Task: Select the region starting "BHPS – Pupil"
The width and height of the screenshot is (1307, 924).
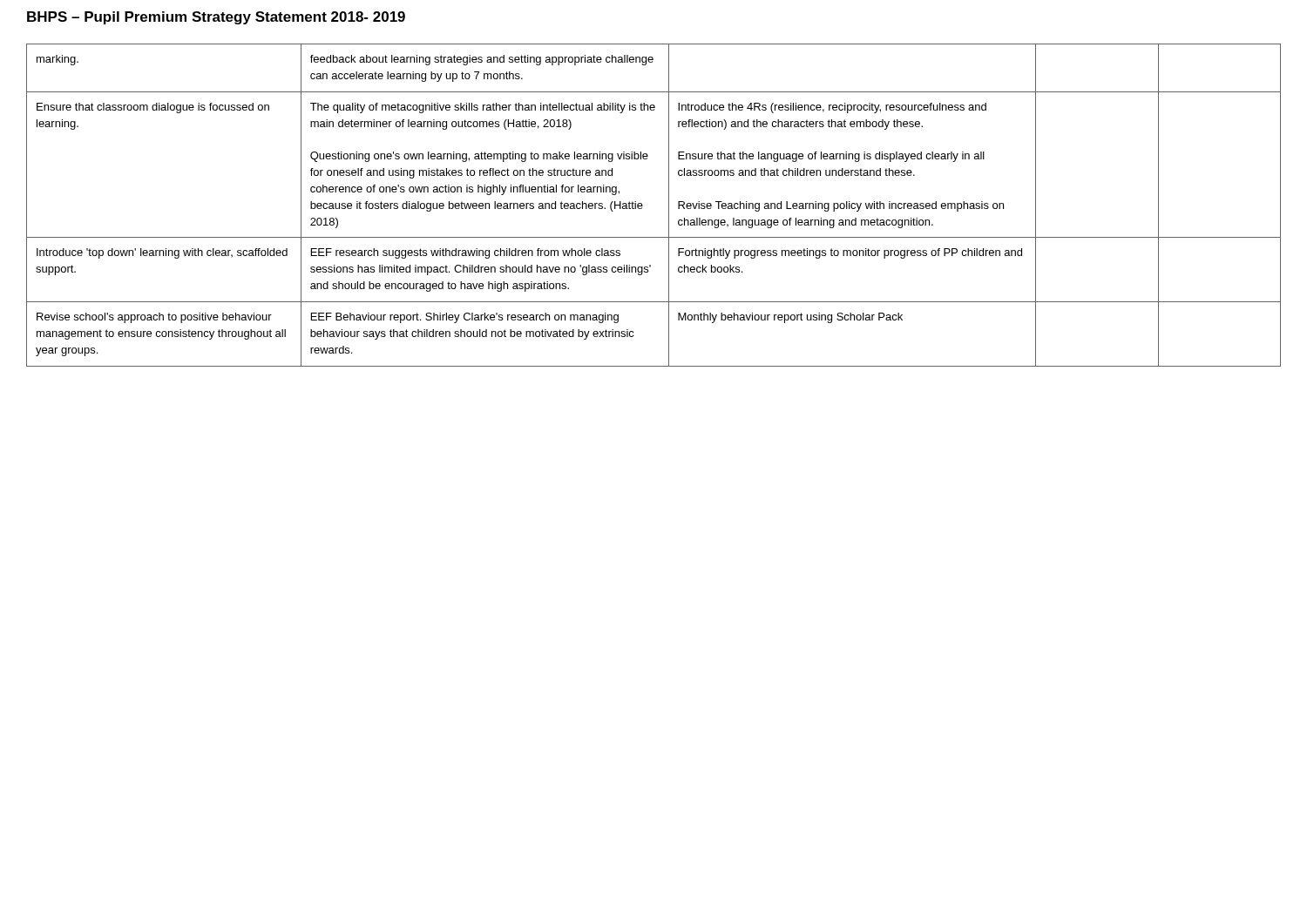Action: pos(216,17)
